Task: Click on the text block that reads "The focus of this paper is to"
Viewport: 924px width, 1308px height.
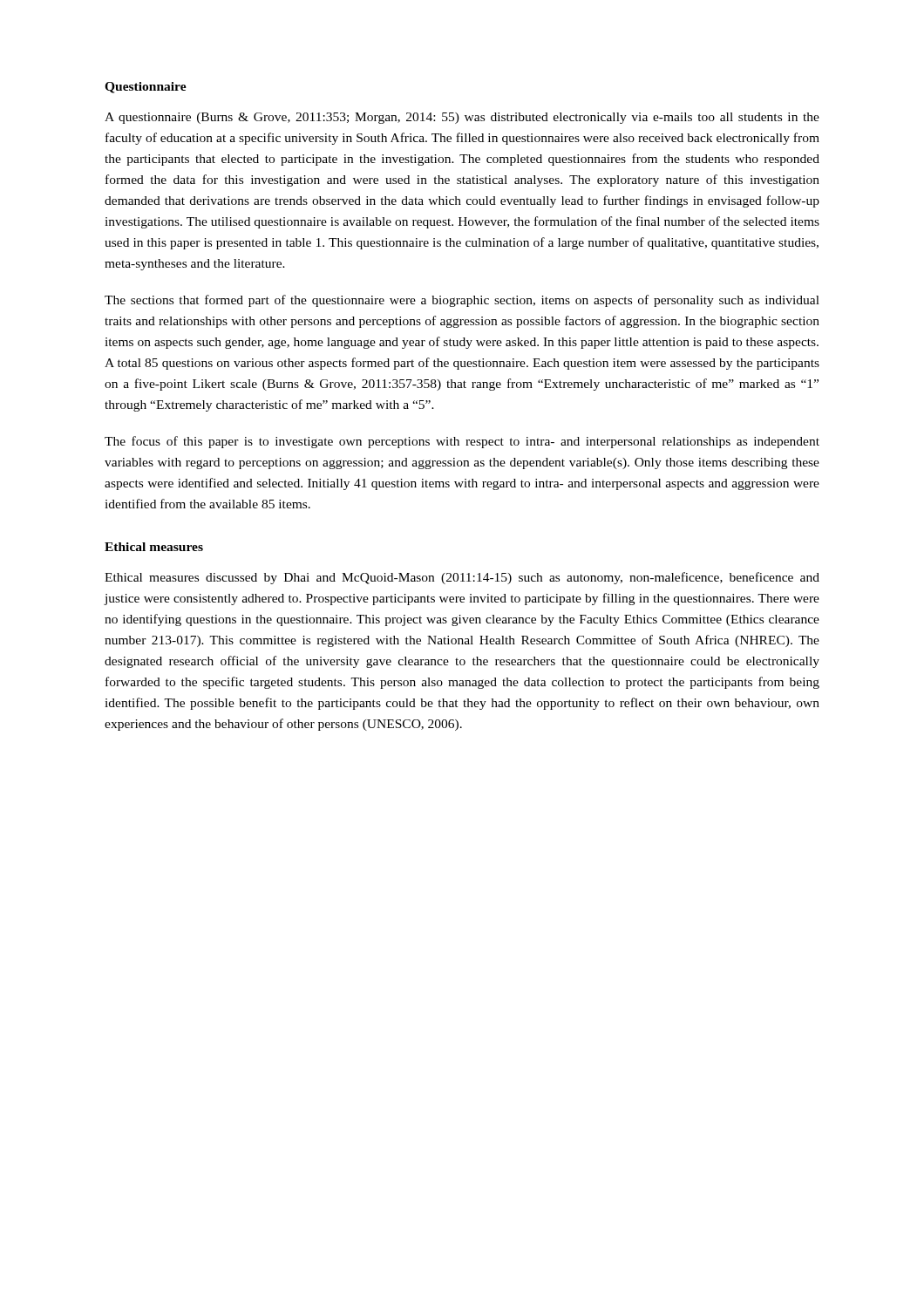Action: click(462, 472)
